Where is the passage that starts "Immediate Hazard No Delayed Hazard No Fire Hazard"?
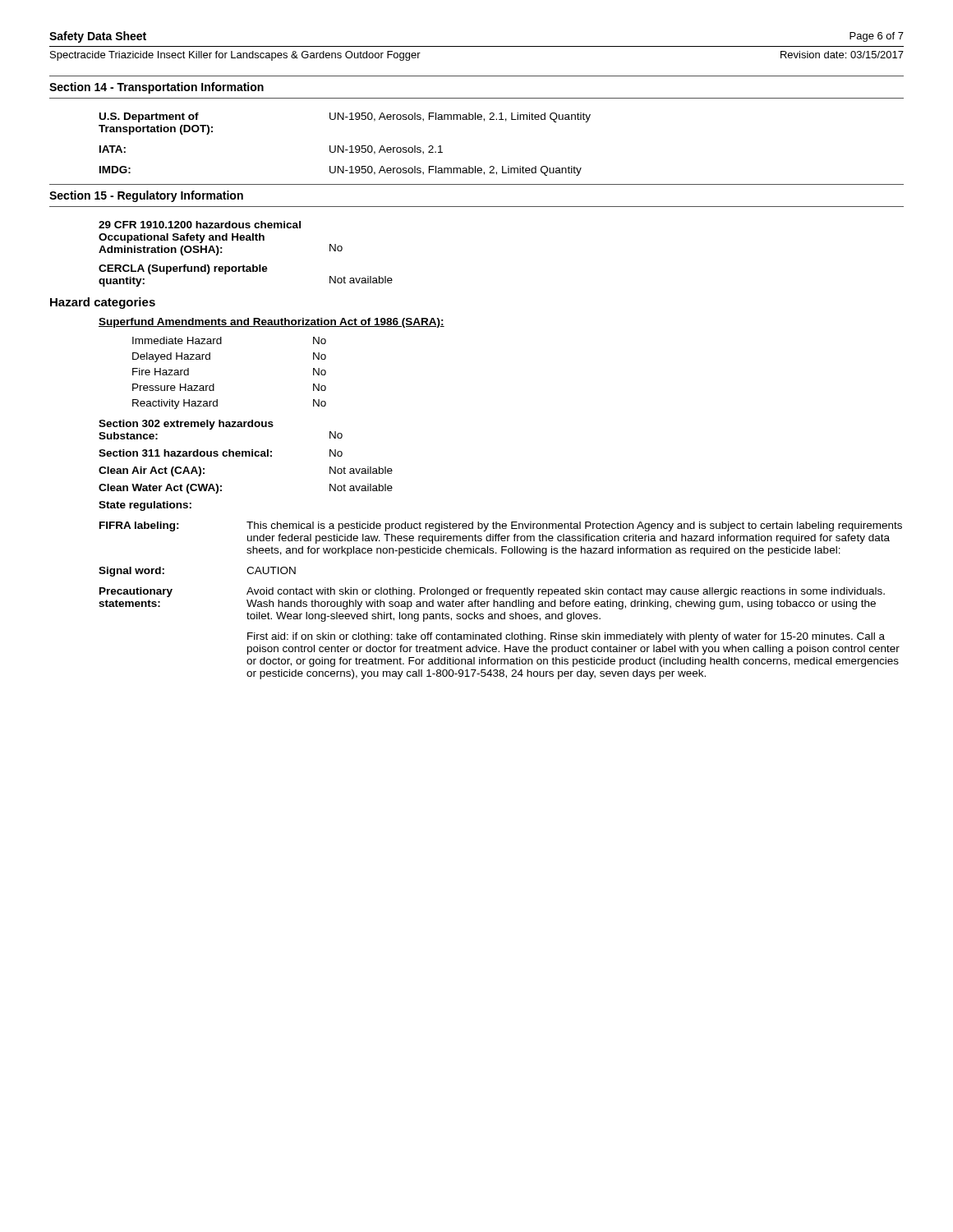The image size is (953, 1232). (x=175, y=340)
